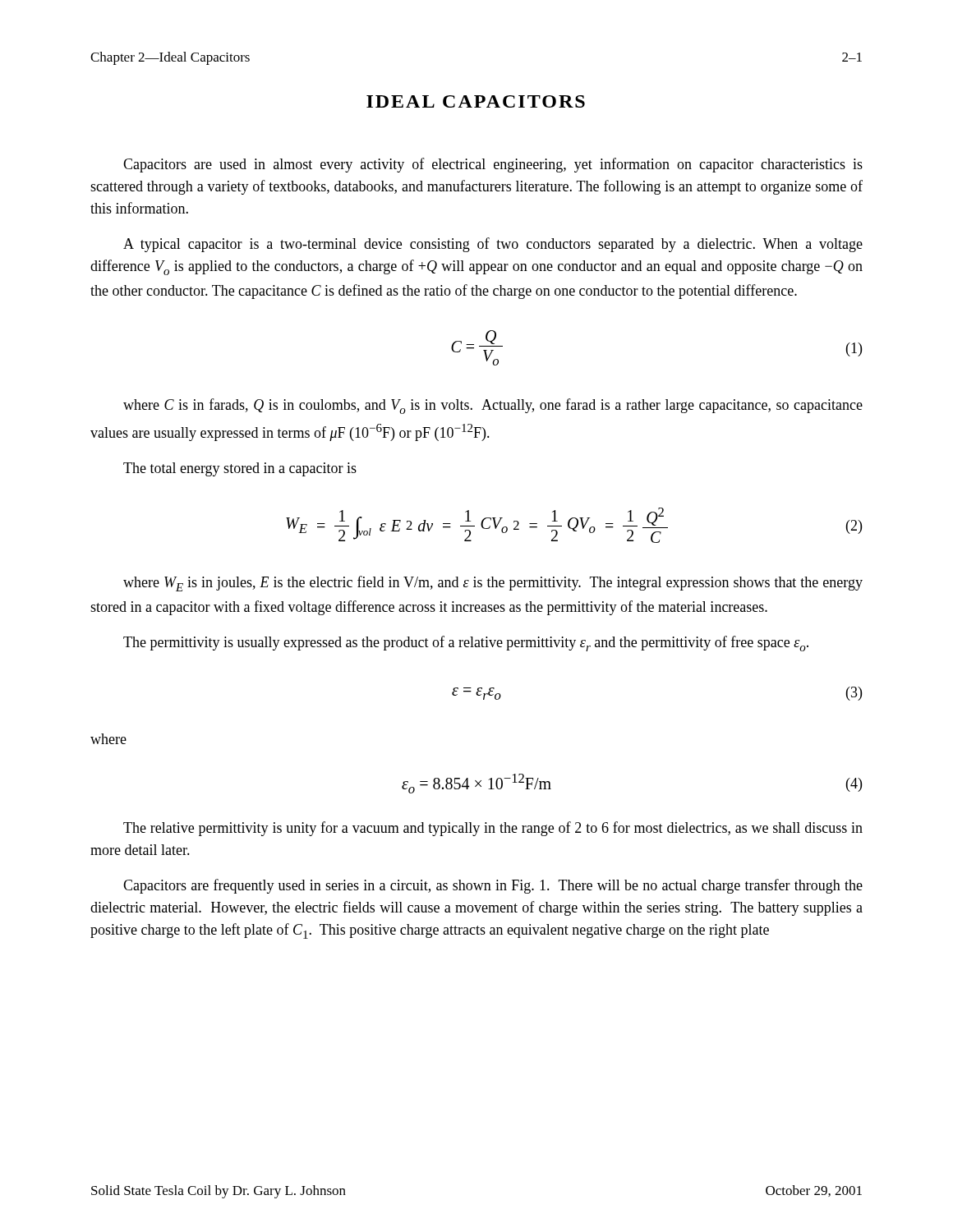Click the title
This screenshot has height=1232, width=953.
click(476, 101)
